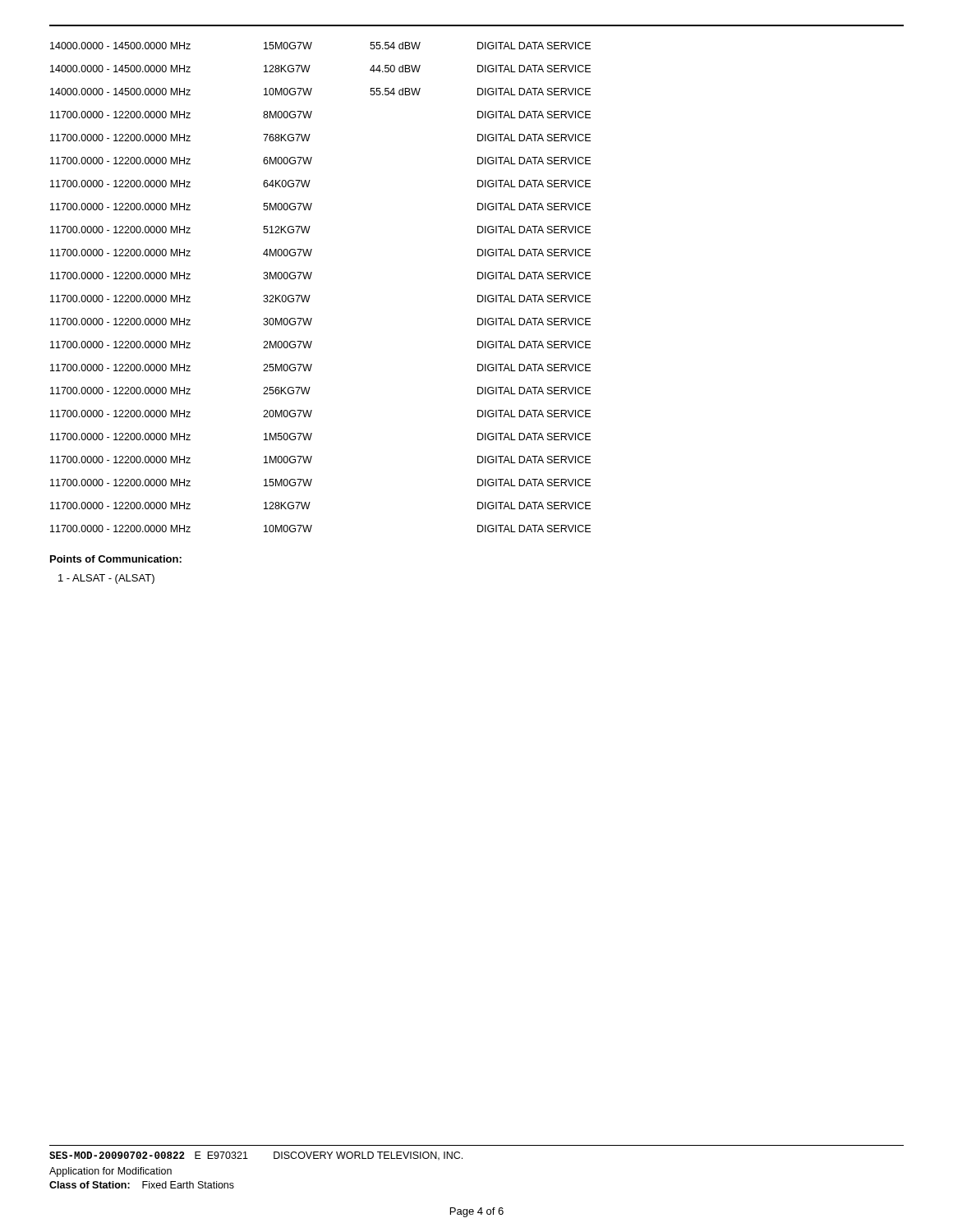Point to the region starting "11700.0000 - 12200.0000 MHz 15M0G7W"
This screenshot has height=1232, width=953.
[x=476, y=483]
